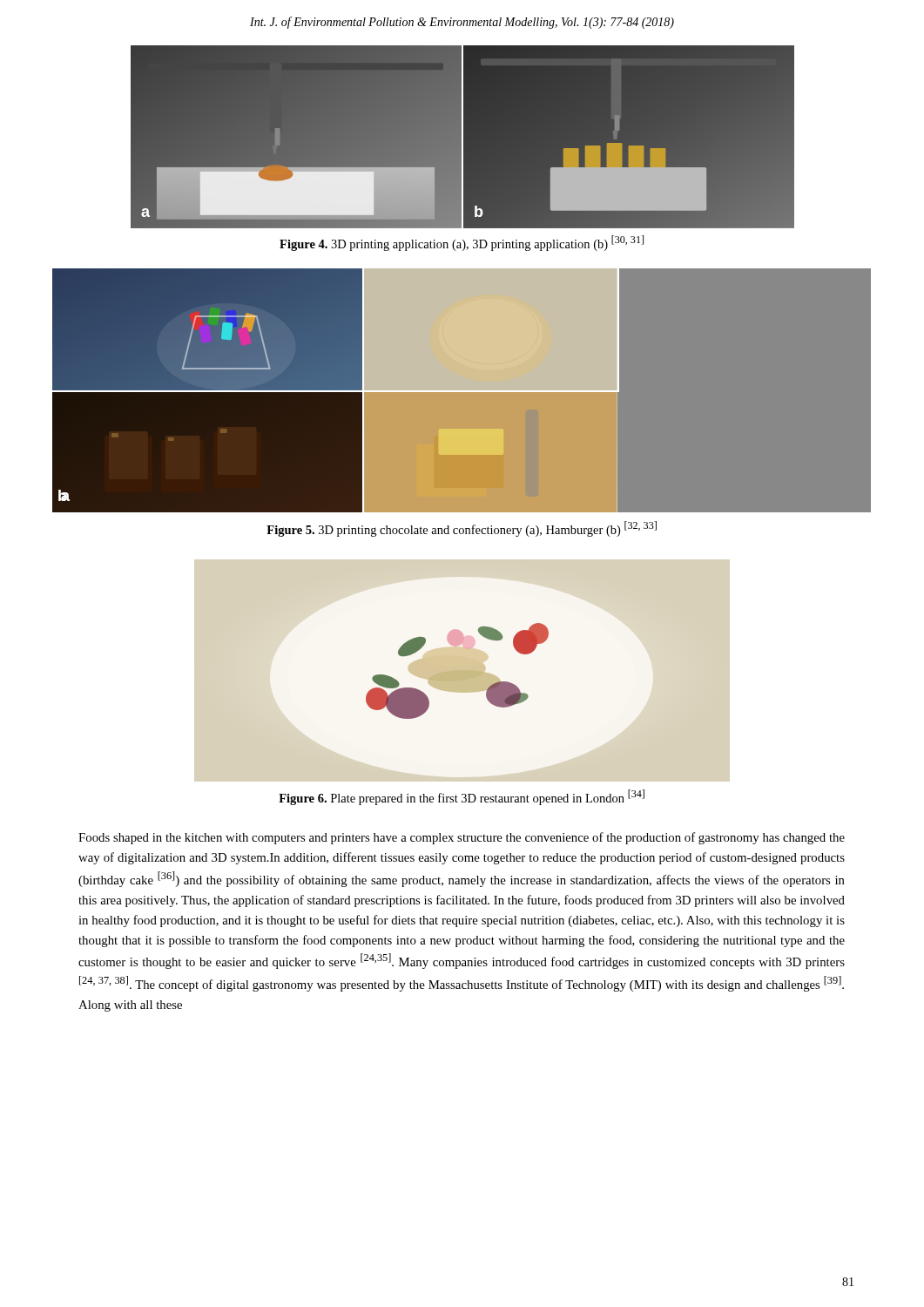
Task: Navigate to the element starting "Foods shaped in the kitchen with computers and"
Action: point(462,921)
